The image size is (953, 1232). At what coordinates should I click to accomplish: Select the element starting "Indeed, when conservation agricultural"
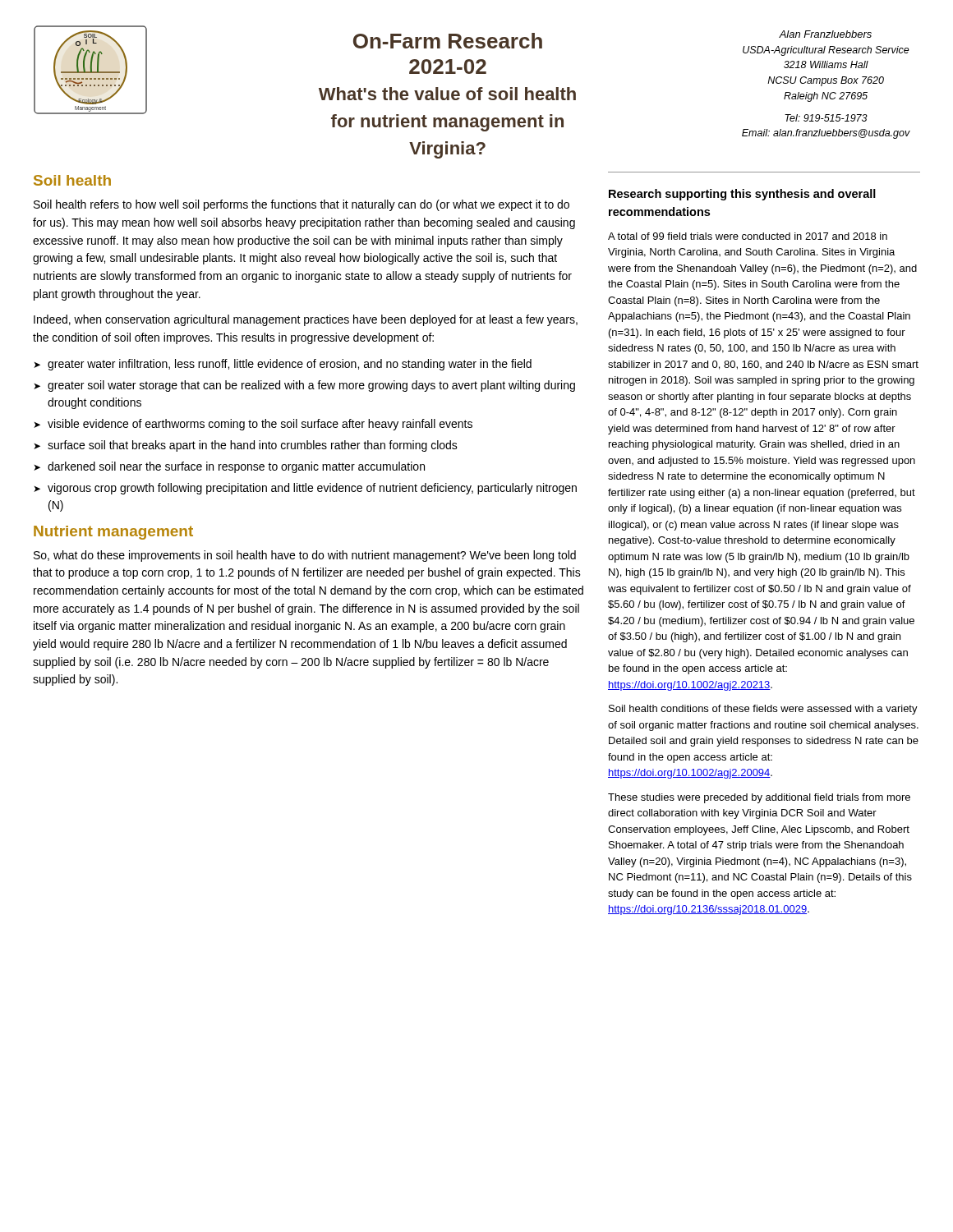pos(309,329)
